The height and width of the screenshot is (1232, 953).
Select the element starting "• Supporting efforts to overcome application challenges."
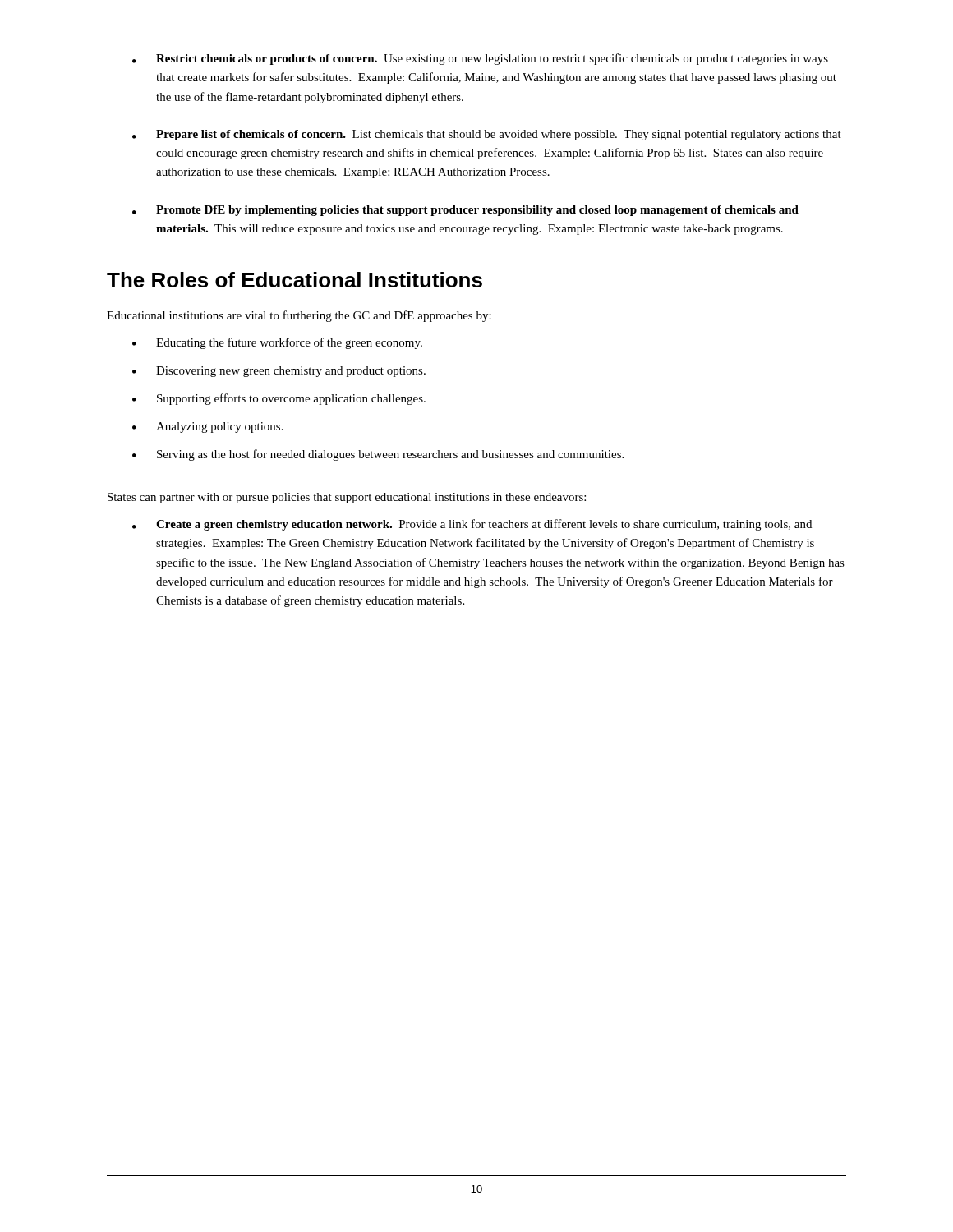point(279,401)
